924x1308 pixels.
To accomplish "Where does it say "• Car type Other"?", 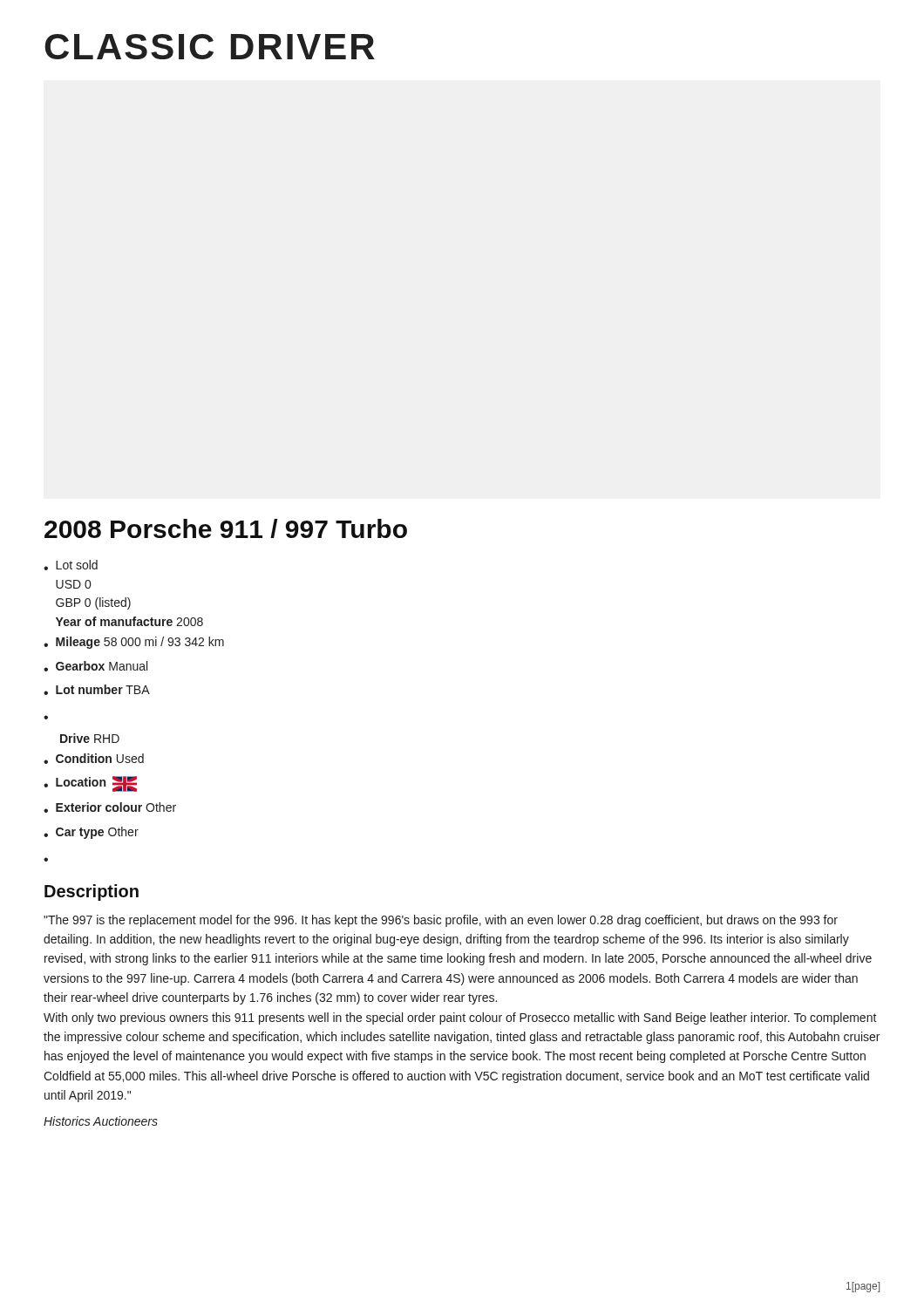I will [x=91, y=835].
